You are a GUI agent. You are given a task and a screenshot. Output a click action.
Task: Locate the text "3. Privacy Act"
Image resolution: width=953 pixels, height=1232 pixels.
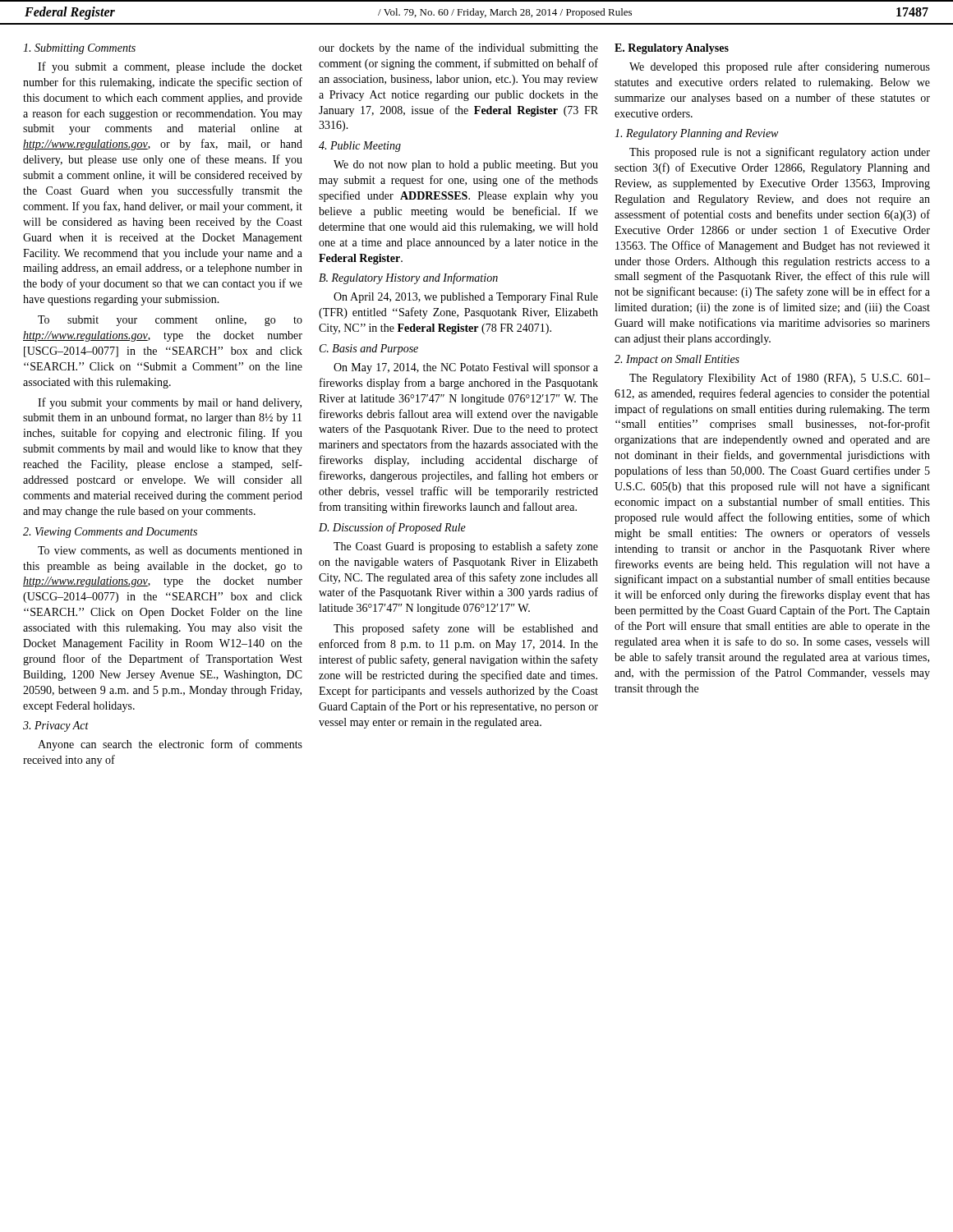(x=56, y=726)
